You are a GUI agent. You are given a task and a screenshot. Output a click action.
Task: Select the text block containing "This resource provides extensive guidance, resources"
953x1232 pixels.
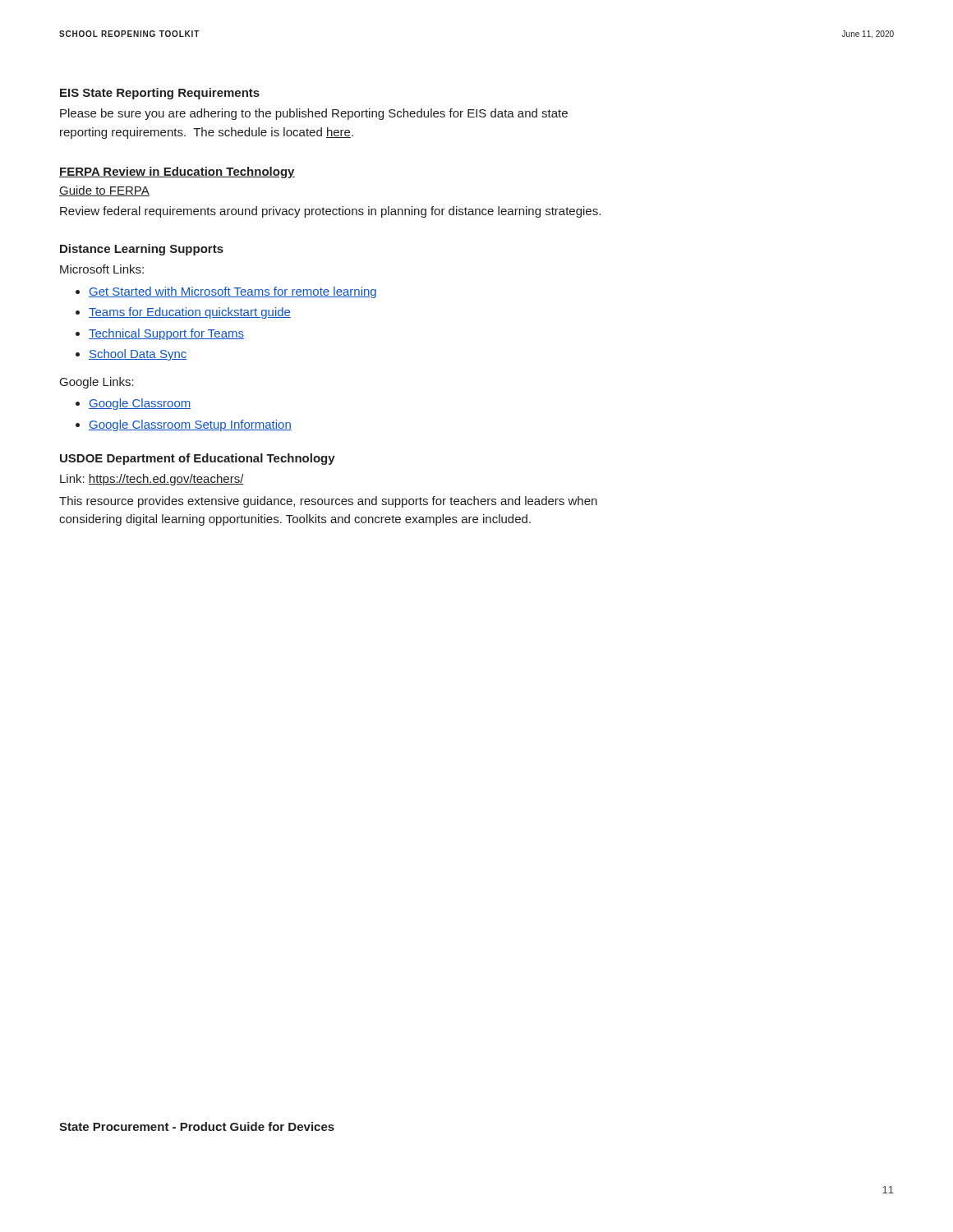click(x=328, y=509)
